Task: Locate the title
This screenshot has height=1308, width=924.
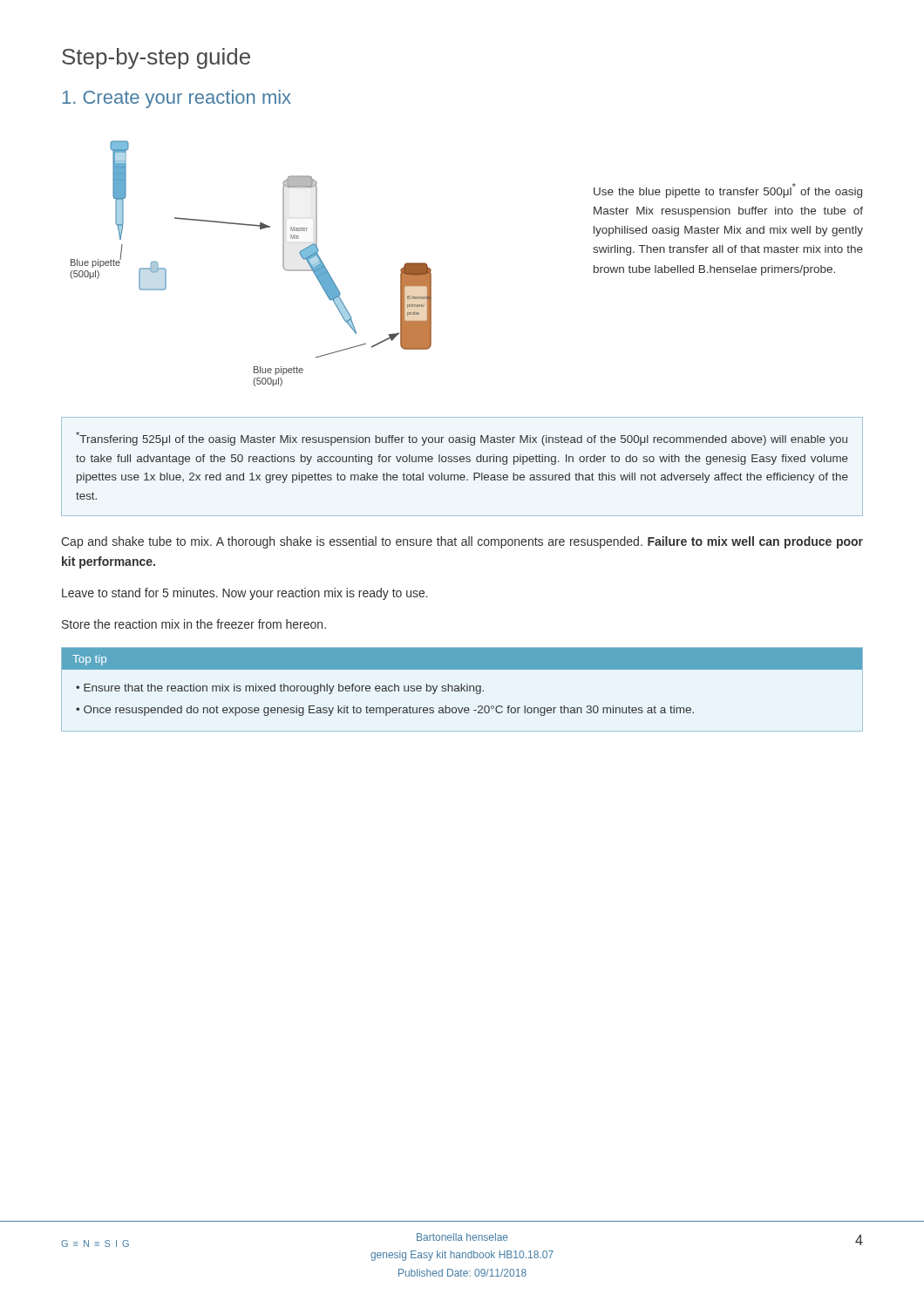Action: pyautogui.click(x=156, y=57)
